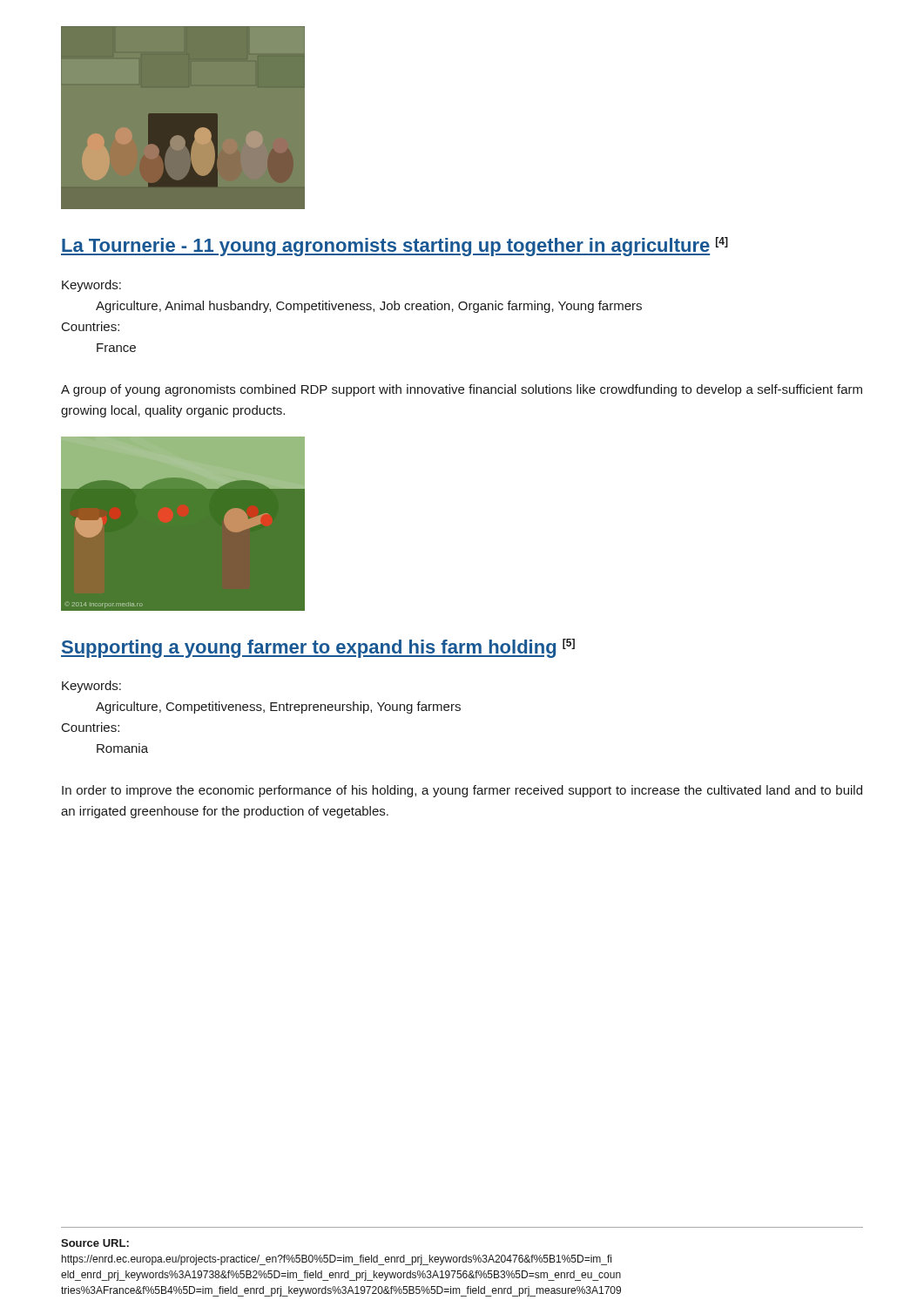924x1307 pixels.
Task: Point to the block starting "A group of young agronomists"
Action: coord(462,399)
